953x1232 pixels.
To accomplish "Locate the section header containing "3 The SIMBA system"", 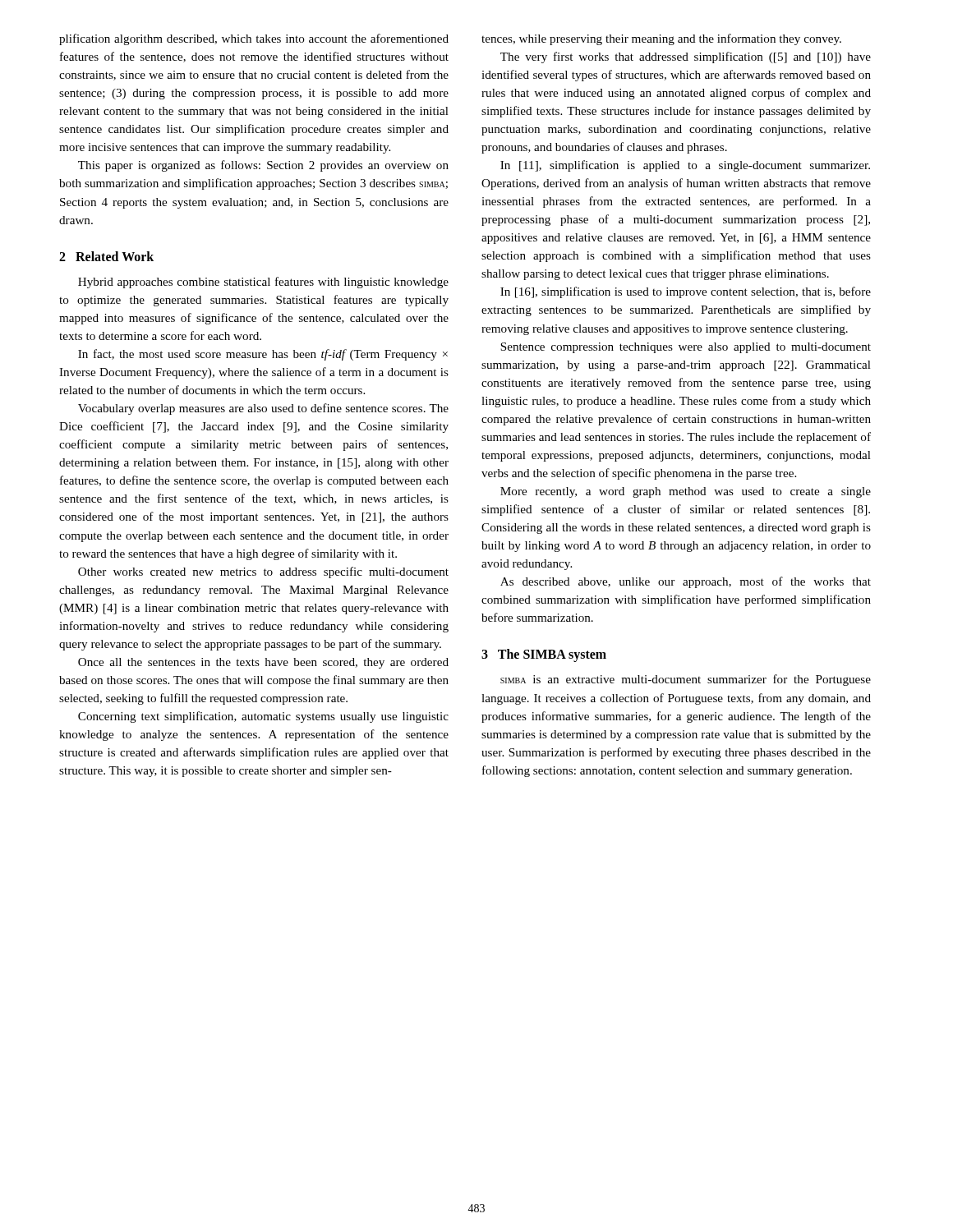I will (x=544, y=655).
